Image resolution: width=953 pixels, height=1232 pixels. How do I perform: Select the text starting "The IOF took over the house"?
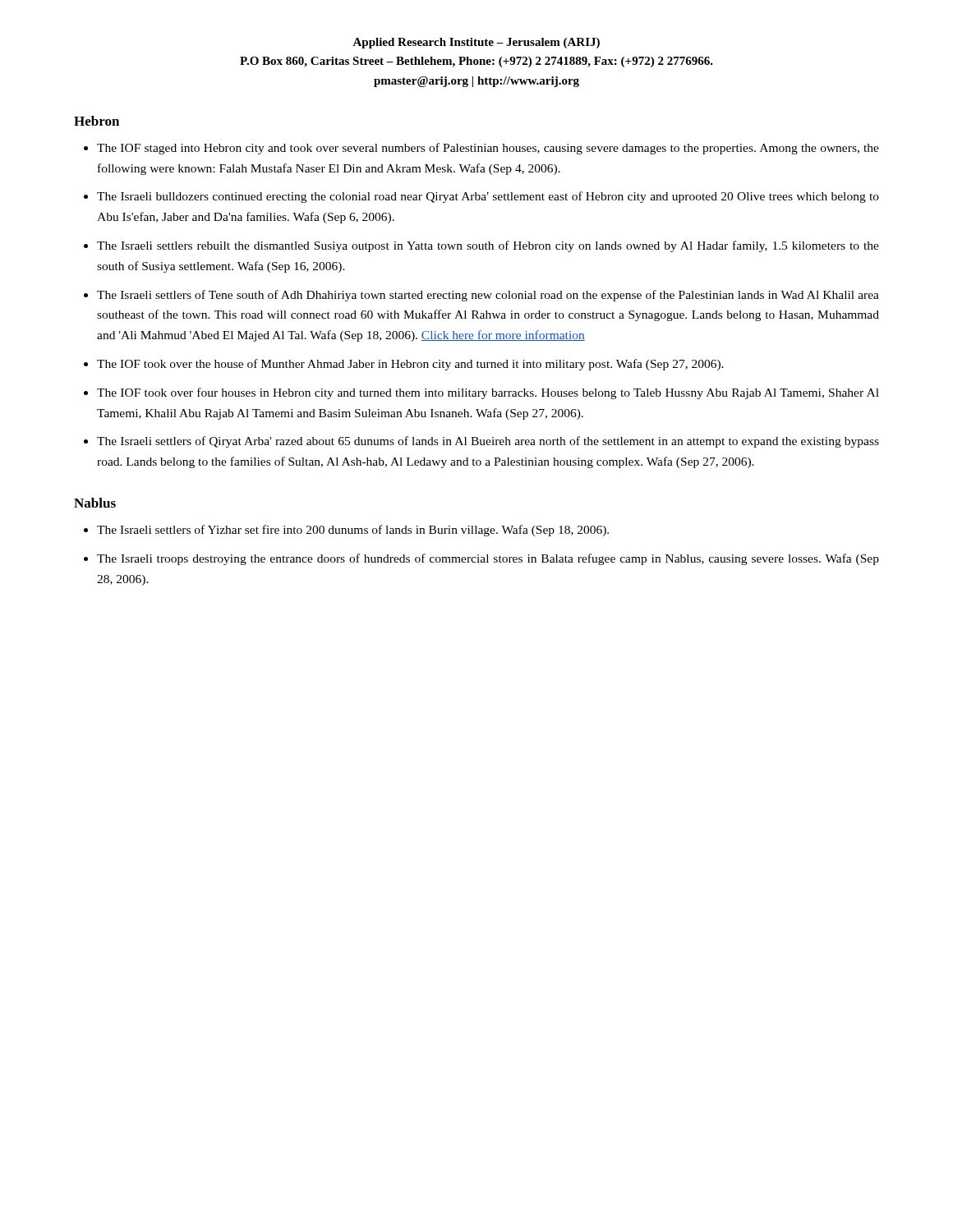point(411,363)
